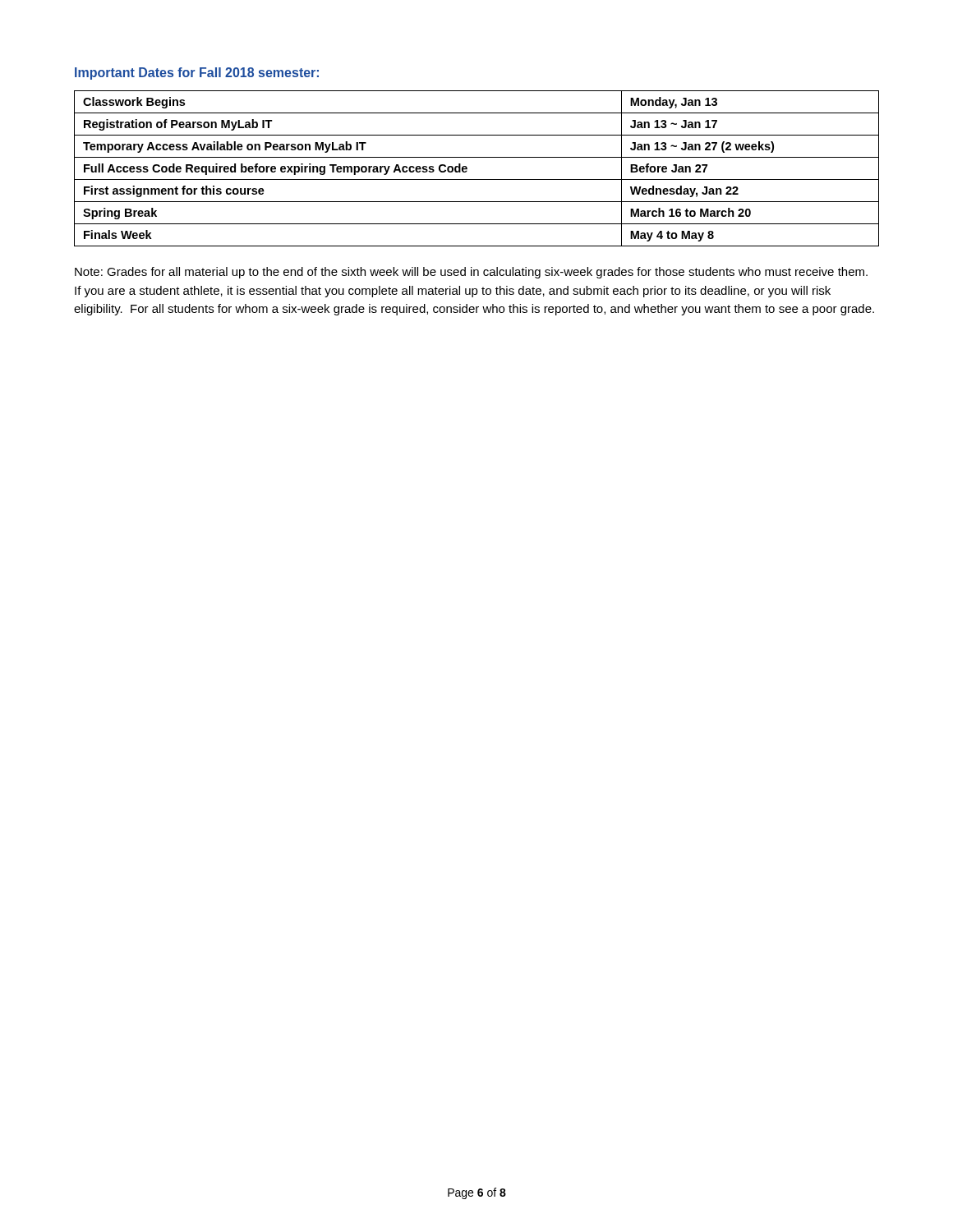Screen dimensions: 1232x953
Task: Click on the table containing "Before Jan 27"
Action: [476, 168]
